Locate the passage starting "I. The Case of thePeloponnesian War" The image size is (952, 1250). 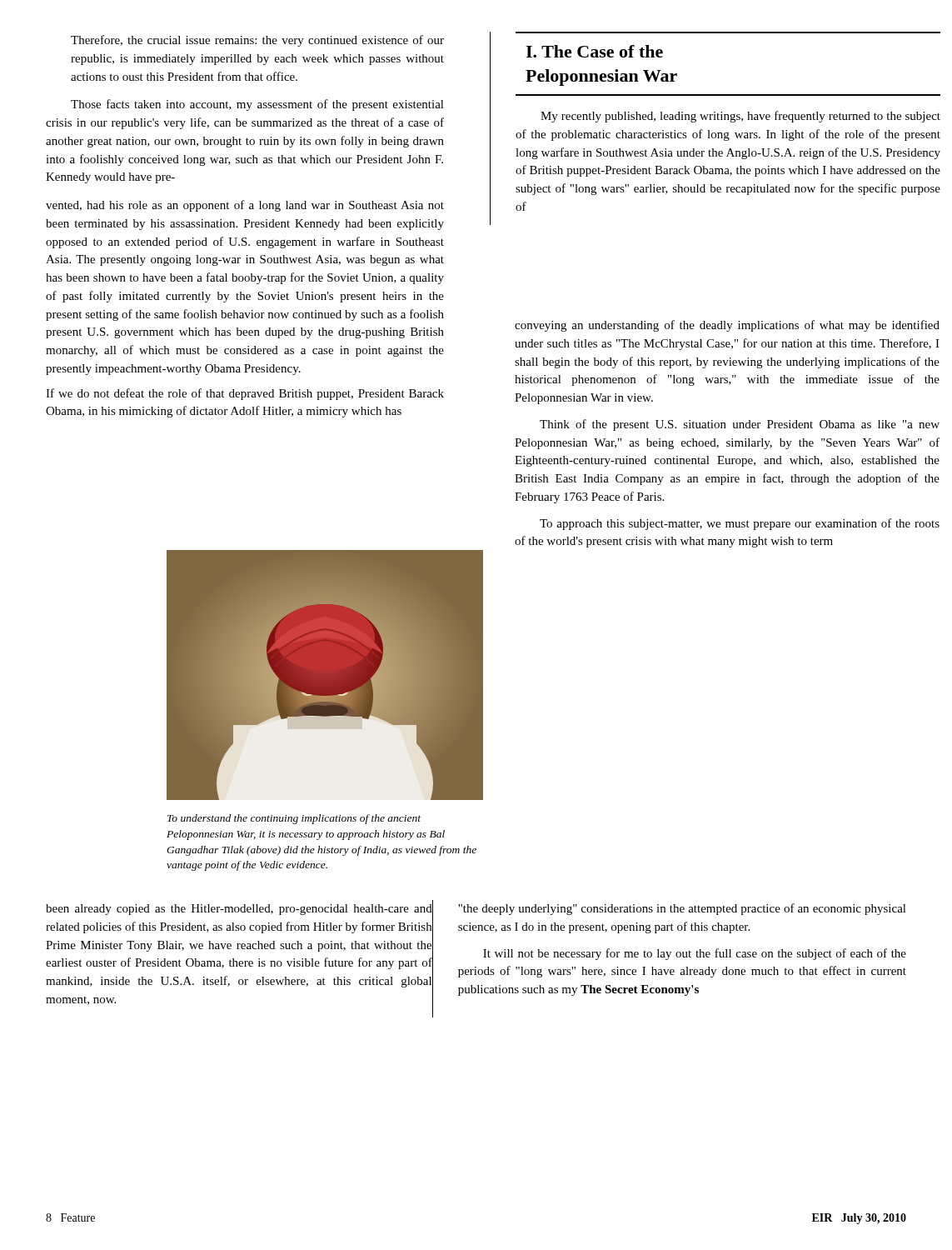tap(594, 51)
